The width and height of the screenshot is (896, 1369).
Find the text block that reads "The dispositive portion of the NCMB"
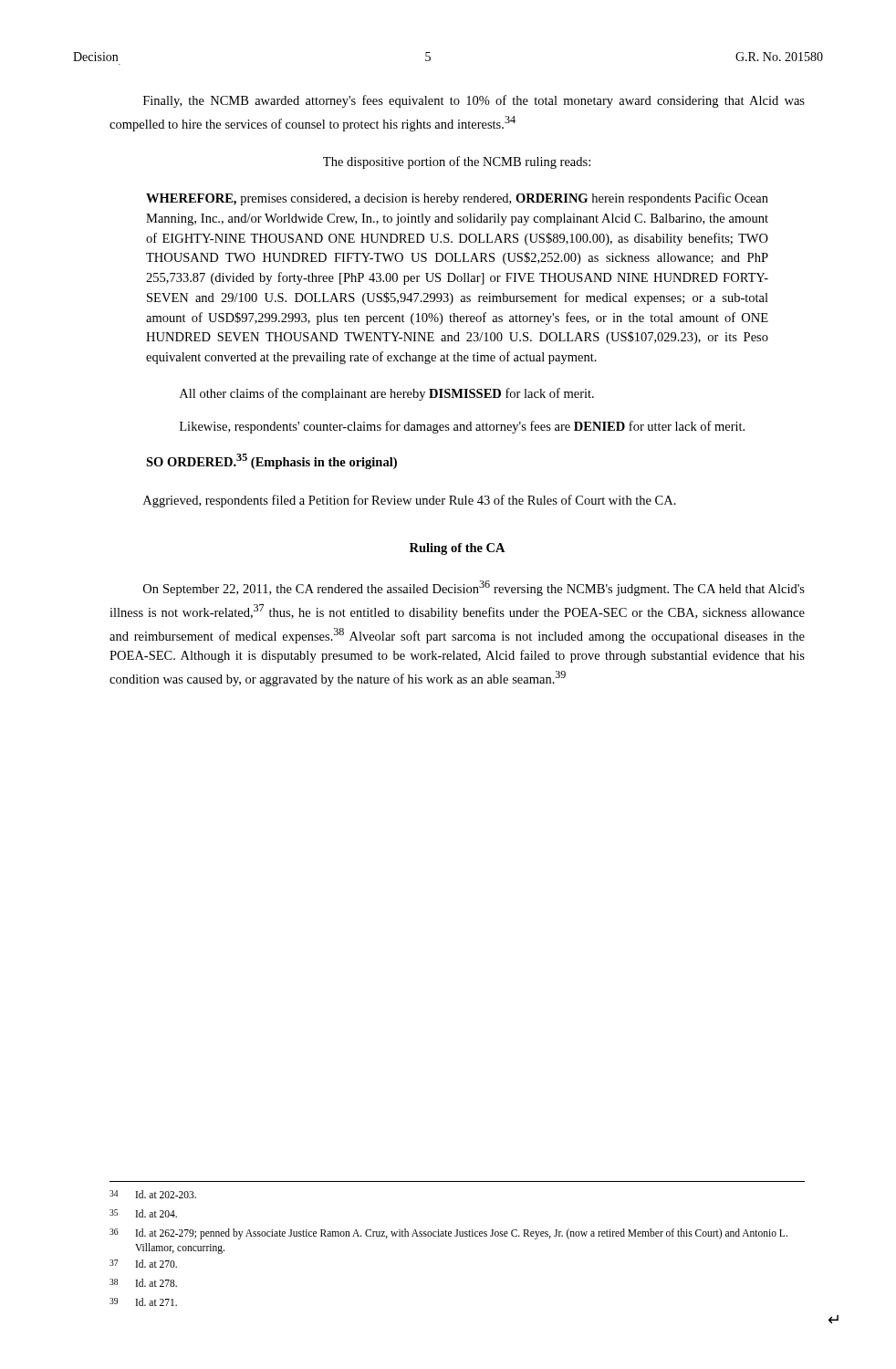click(457, 162)
